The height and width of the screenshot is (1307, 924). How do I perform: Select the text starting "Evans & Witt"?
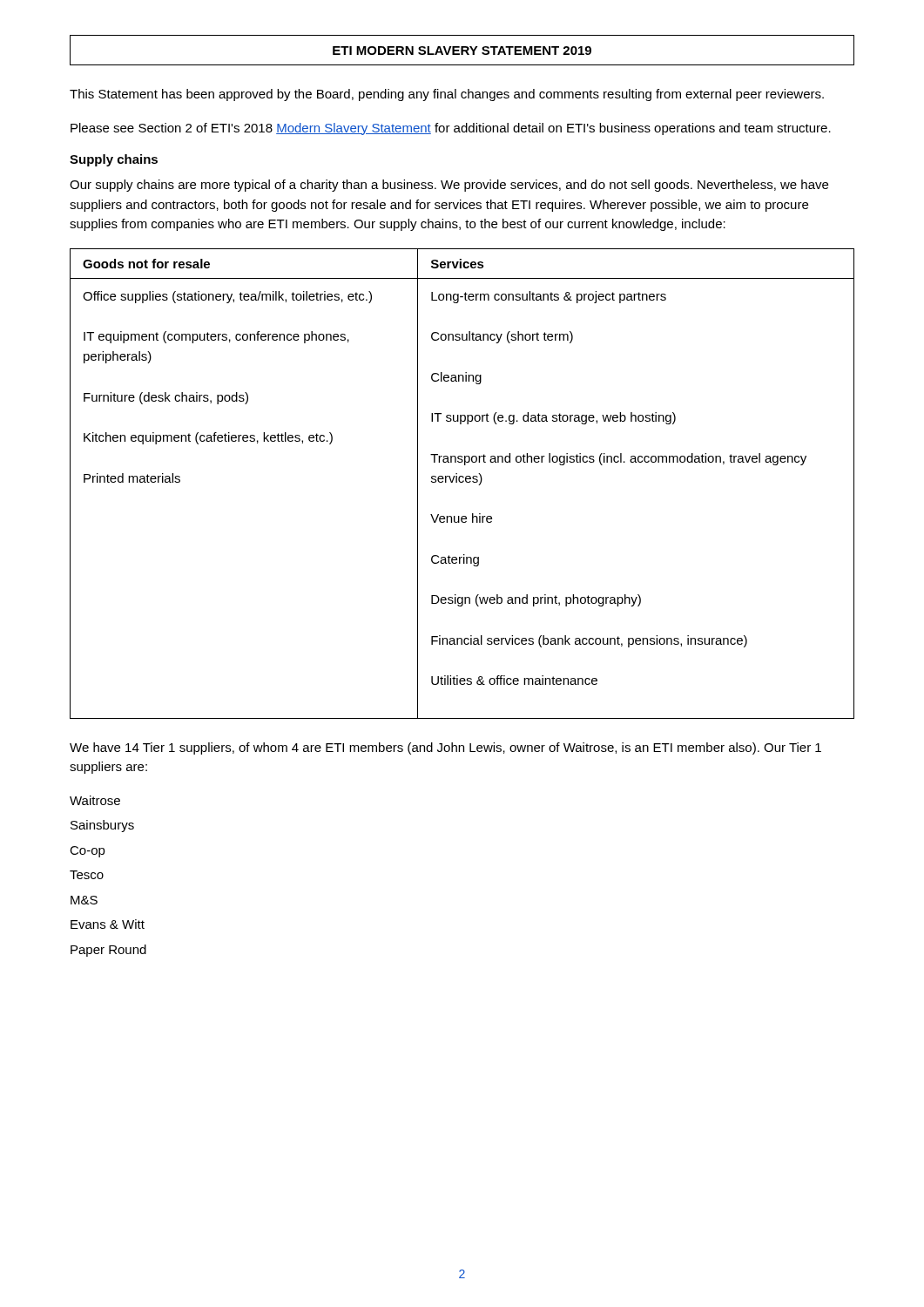point(107,924)
